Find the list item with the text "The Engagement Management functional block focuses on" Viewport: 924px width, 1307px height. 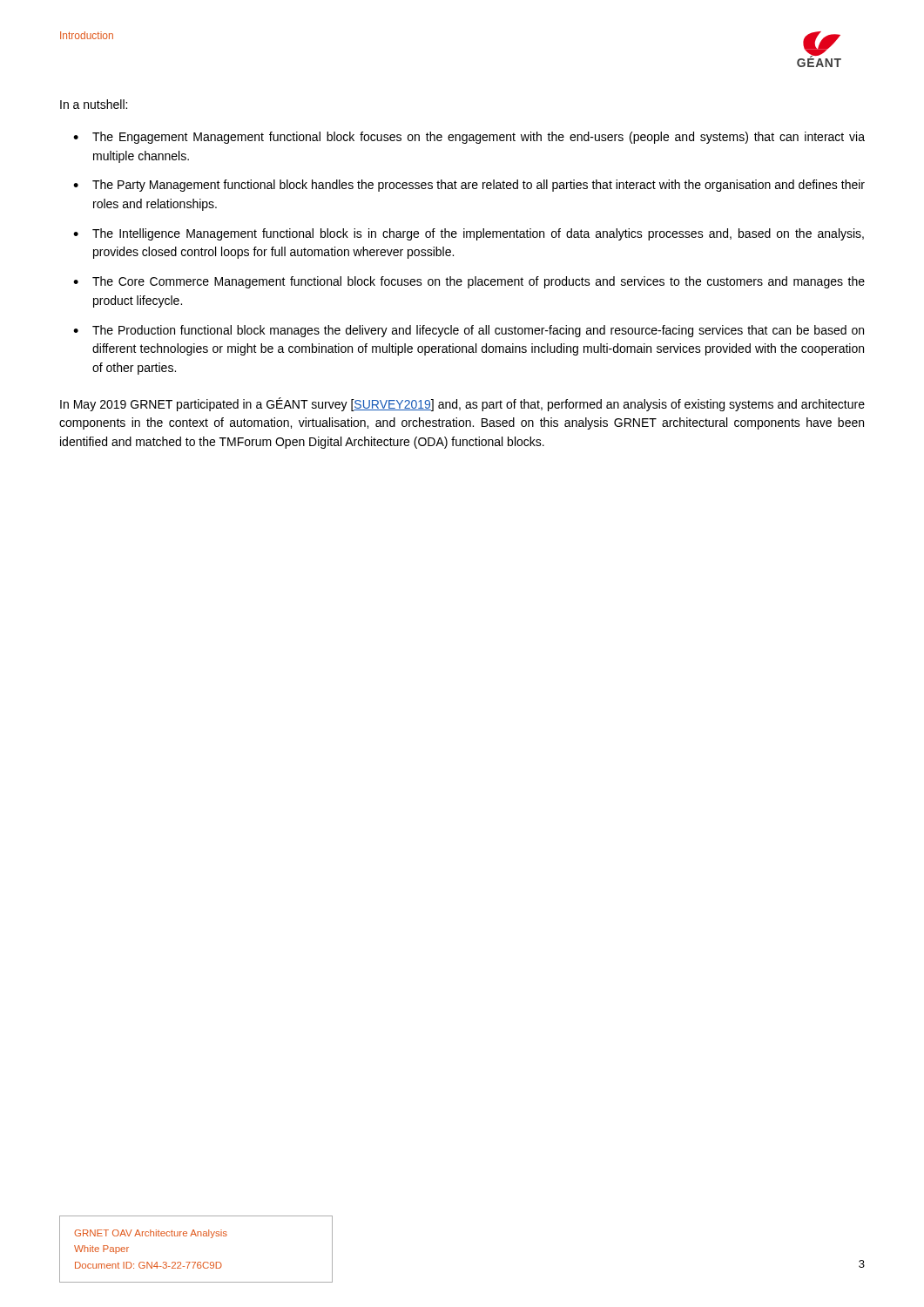tap(479, 146)
